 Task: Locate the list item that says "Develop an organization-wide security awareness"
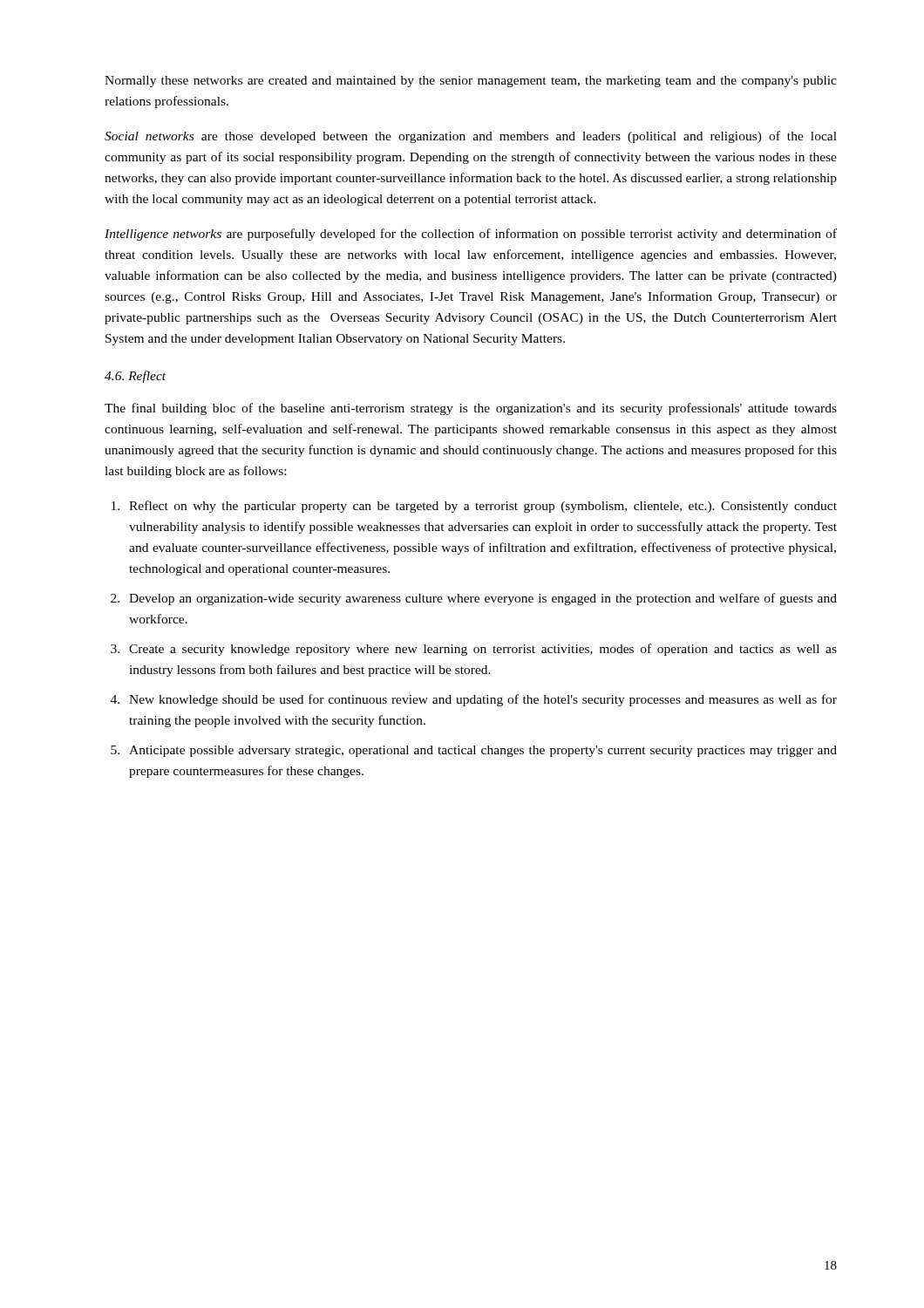pos(480,609)
